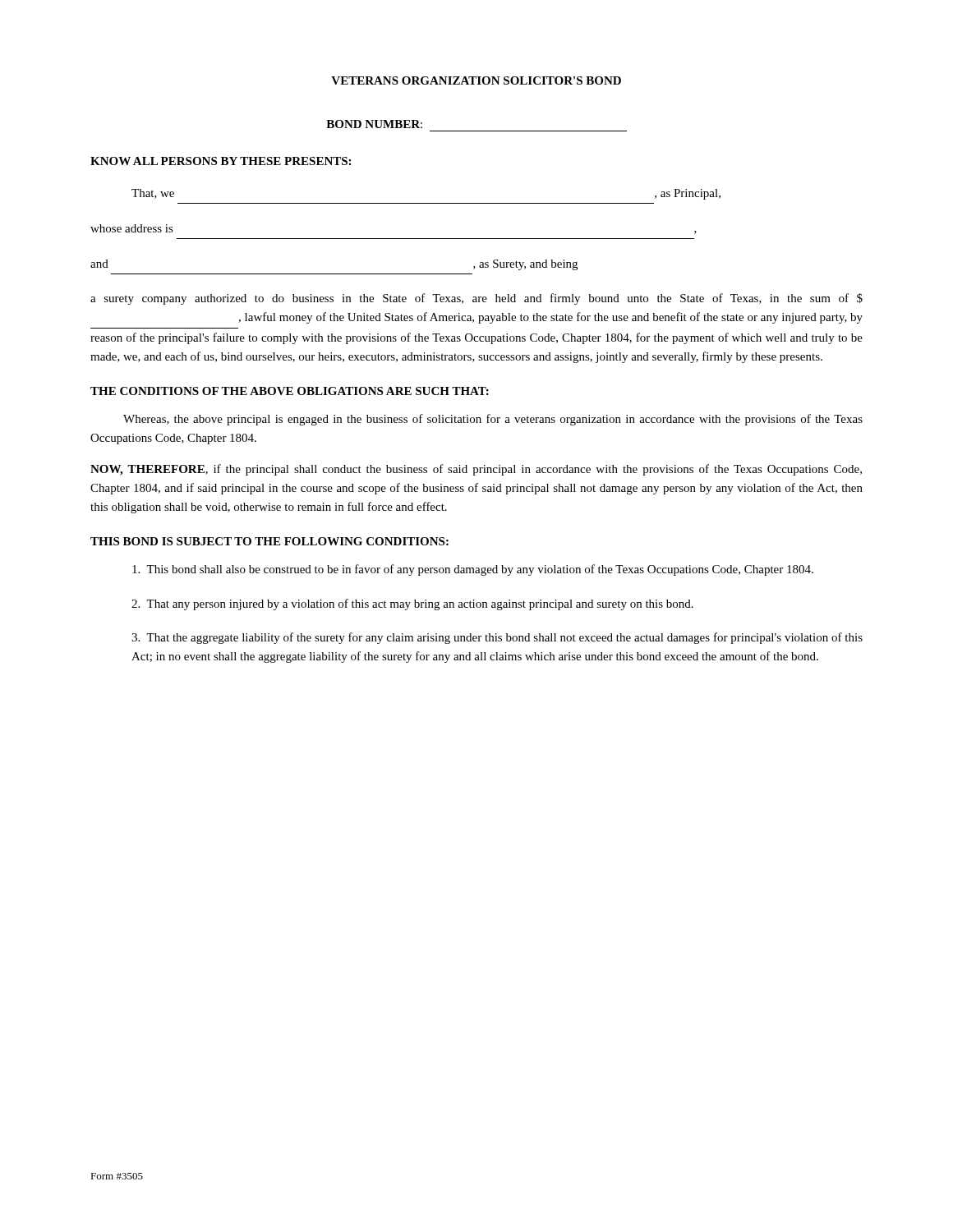The height and width of the screenshot is (1232, 953).
Task: Select the title
Action: pyautogui.click(x=476, y=81)
